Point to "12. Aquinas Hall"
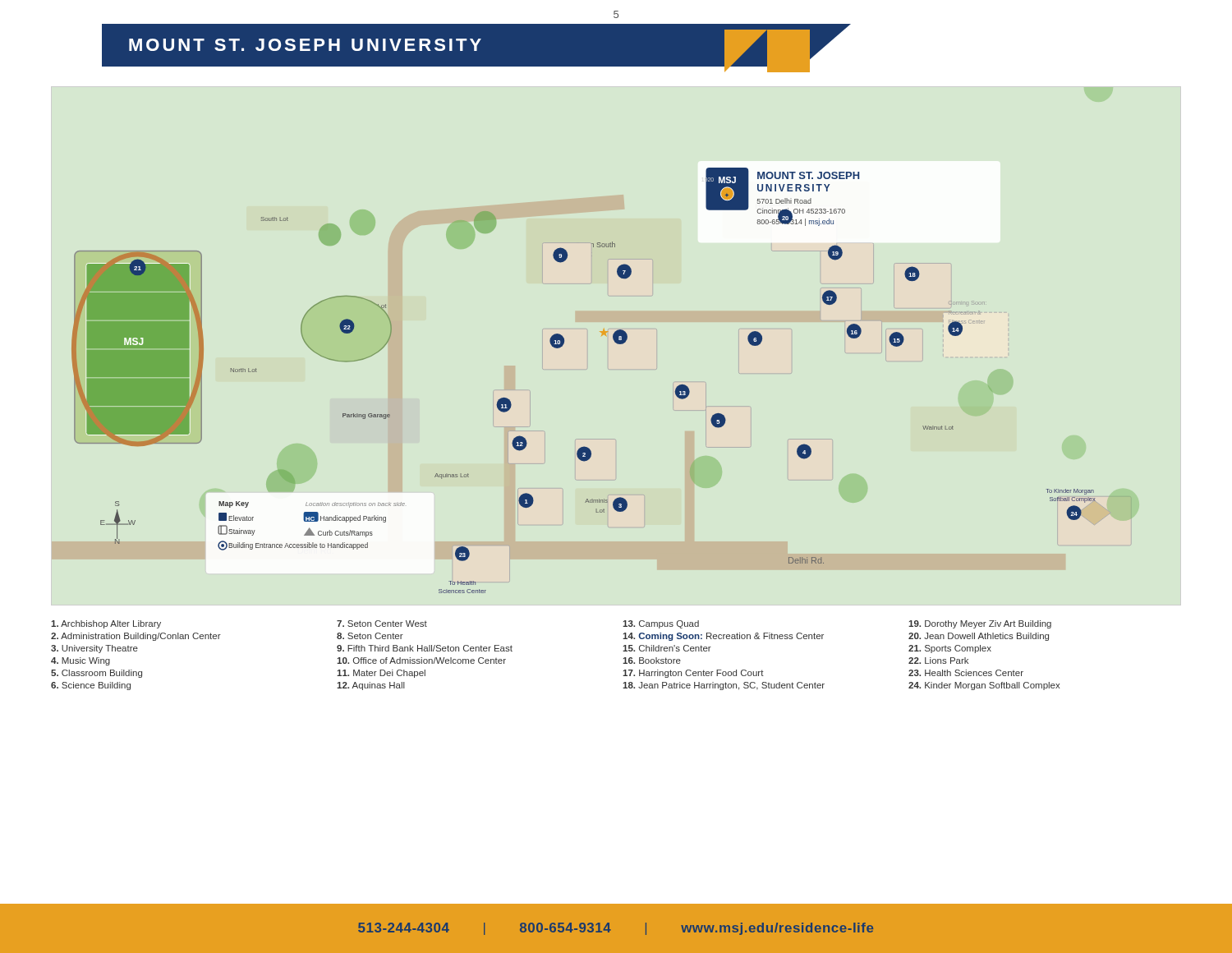 371,685
